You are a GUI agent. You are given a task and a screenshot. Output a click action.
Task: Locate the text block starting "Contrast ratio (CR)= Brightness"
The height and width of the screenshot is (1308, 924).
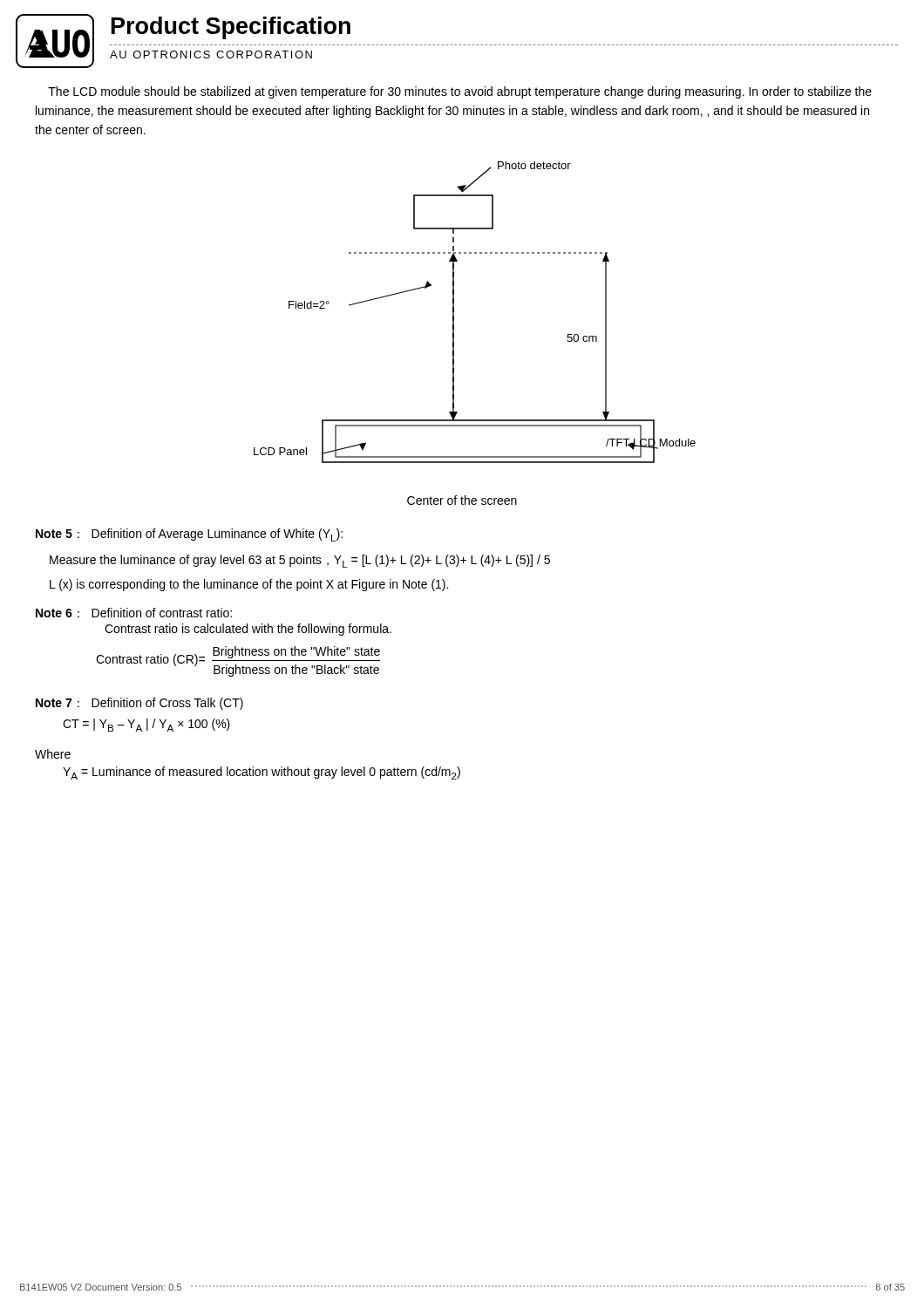(238, 661)
